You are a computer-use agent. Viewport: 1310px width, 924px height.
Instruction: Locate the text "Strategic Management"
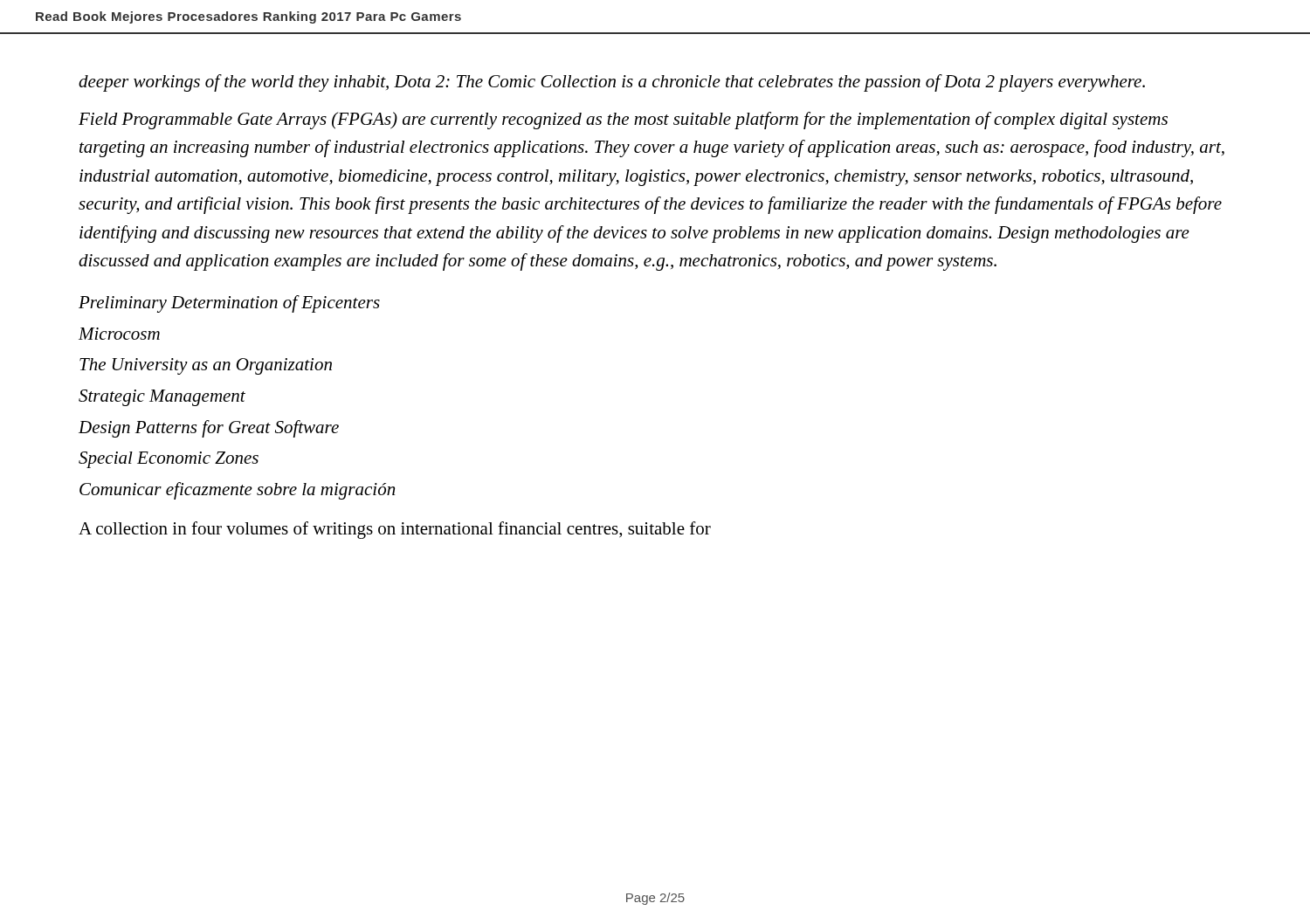click(162, 396)
